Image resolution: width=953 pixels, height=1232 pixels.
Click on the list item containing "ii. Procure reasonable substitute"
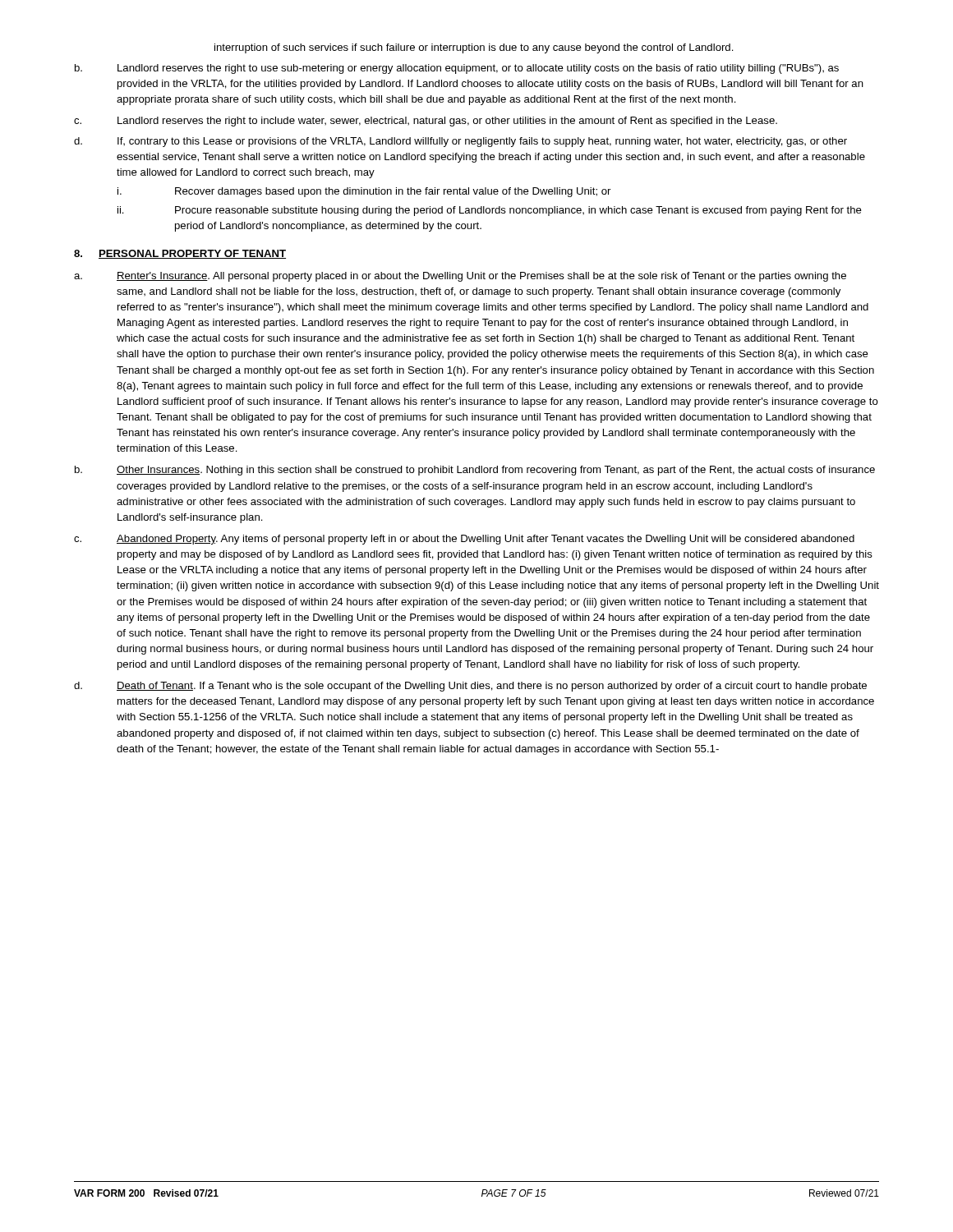[476, 218]
